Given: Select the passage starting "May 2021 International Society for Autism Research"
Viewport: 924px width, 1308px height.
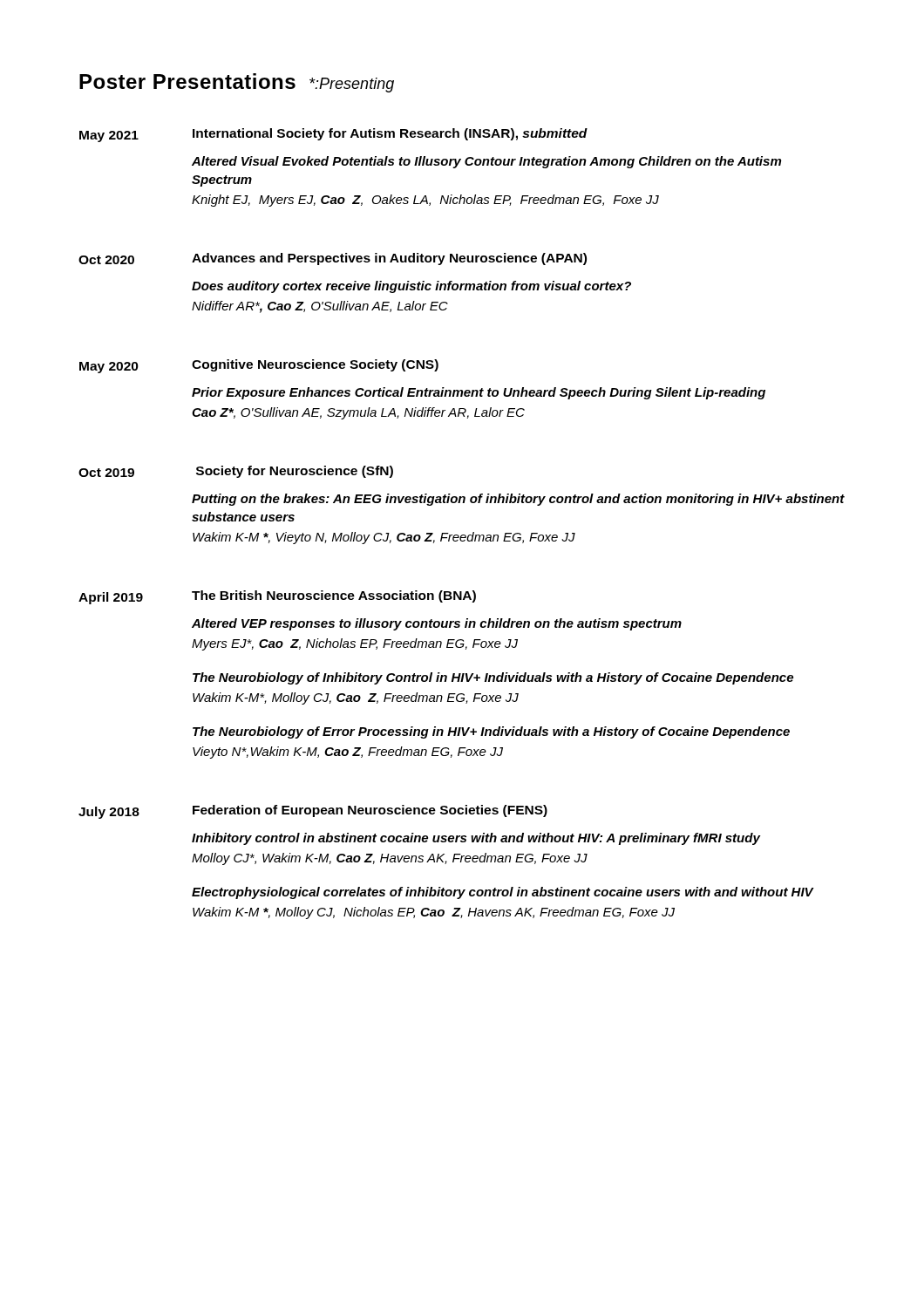Looking at the screenshot, I should pos(462,175).
